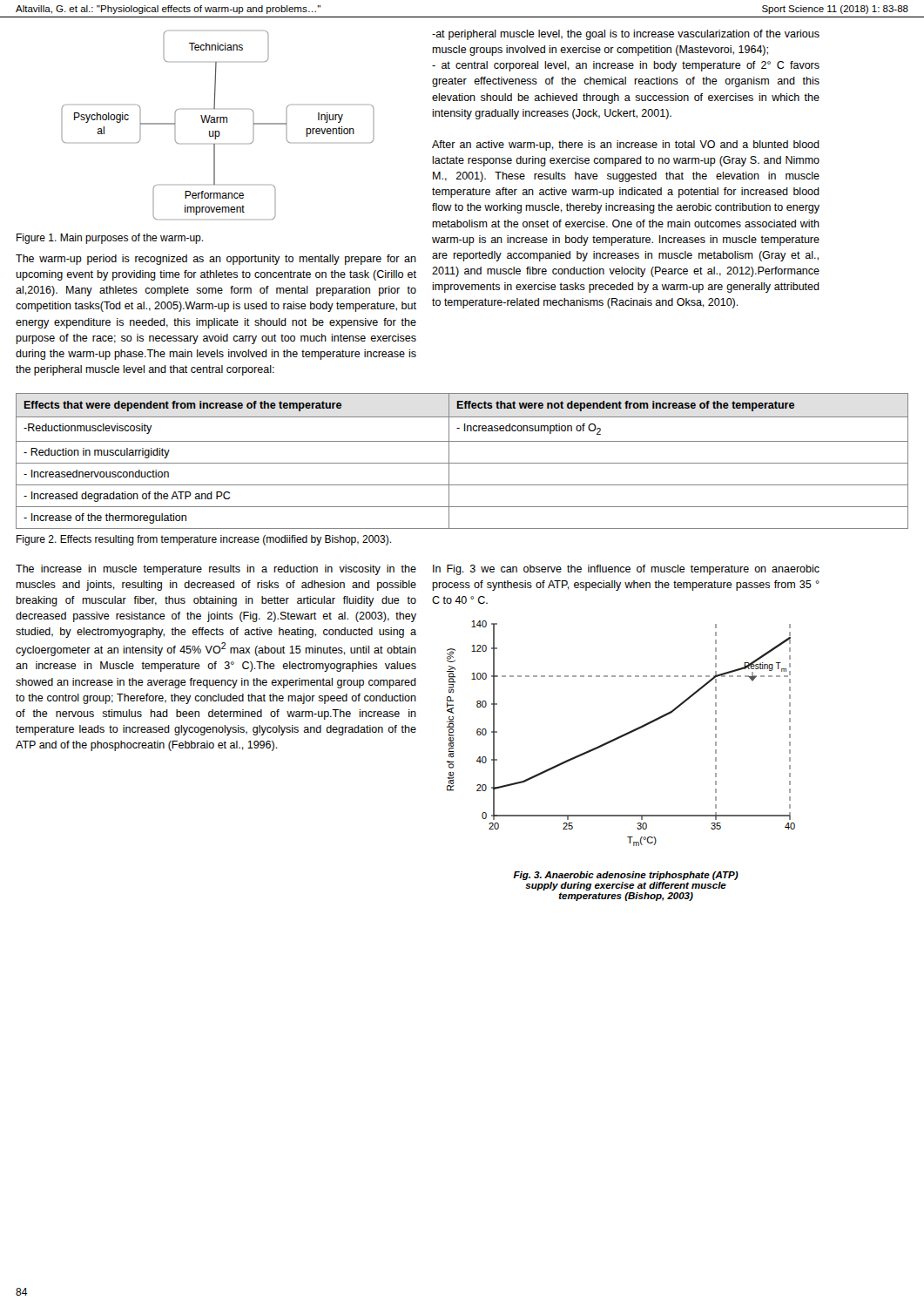
Task: Locate the region starting "Figure 1. Main purposes of the"
Action: point(110,238)
